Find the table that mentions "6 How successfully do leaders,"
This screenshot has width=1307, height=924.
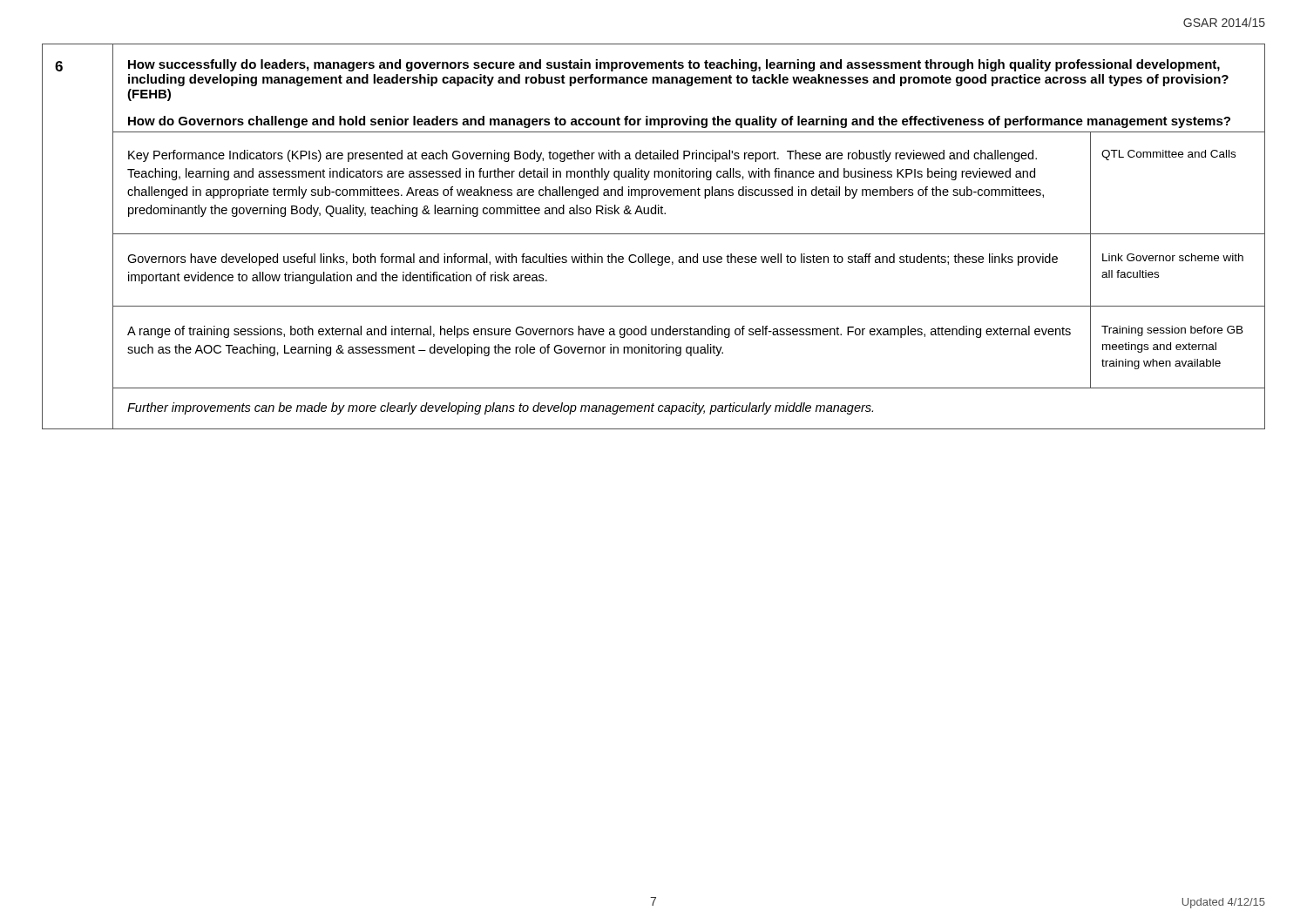(x=654, y=236)
